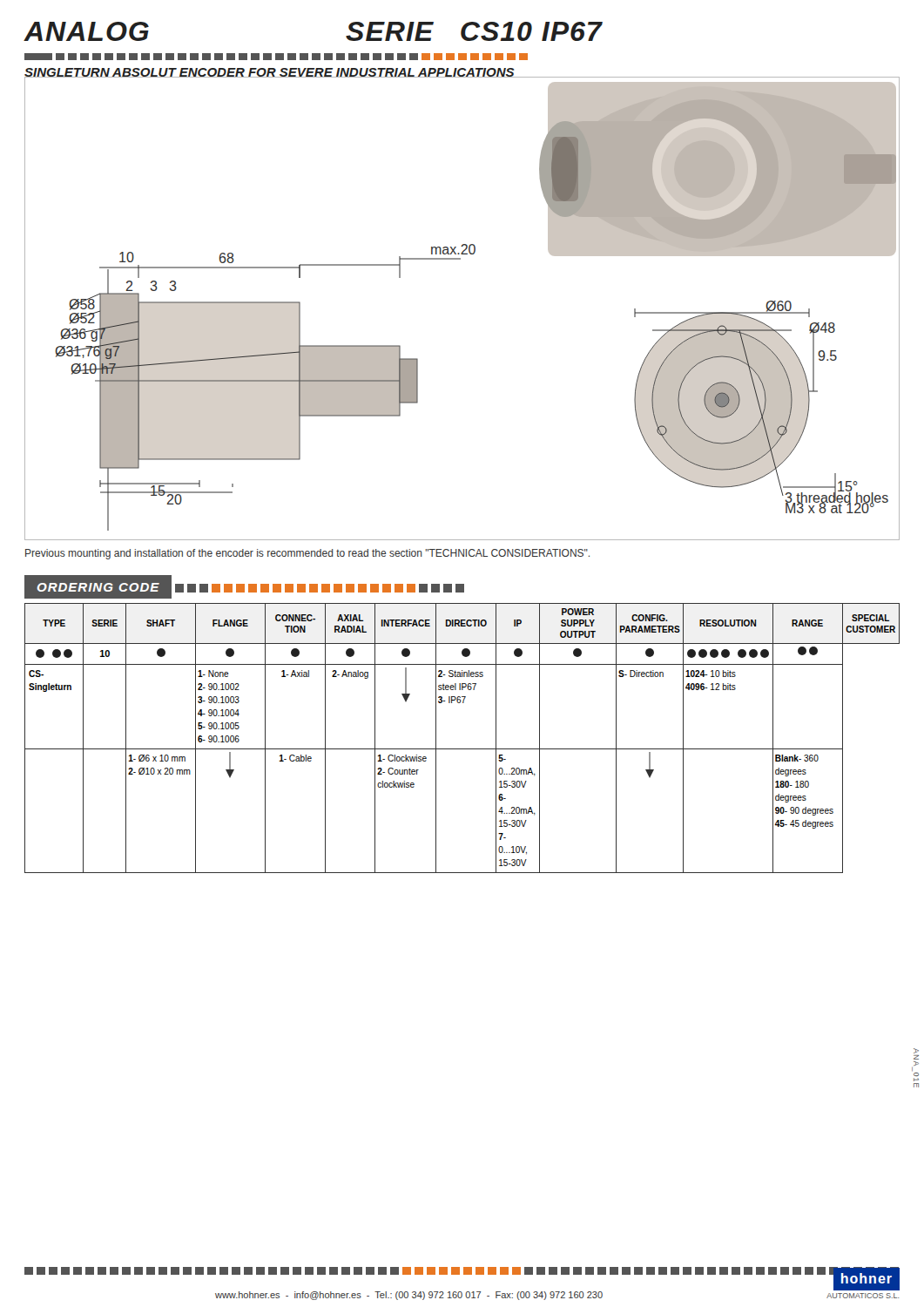Select the section header containing "ORDERING CODE"
The image size is (924, 1307).
(x=264, y=587)
